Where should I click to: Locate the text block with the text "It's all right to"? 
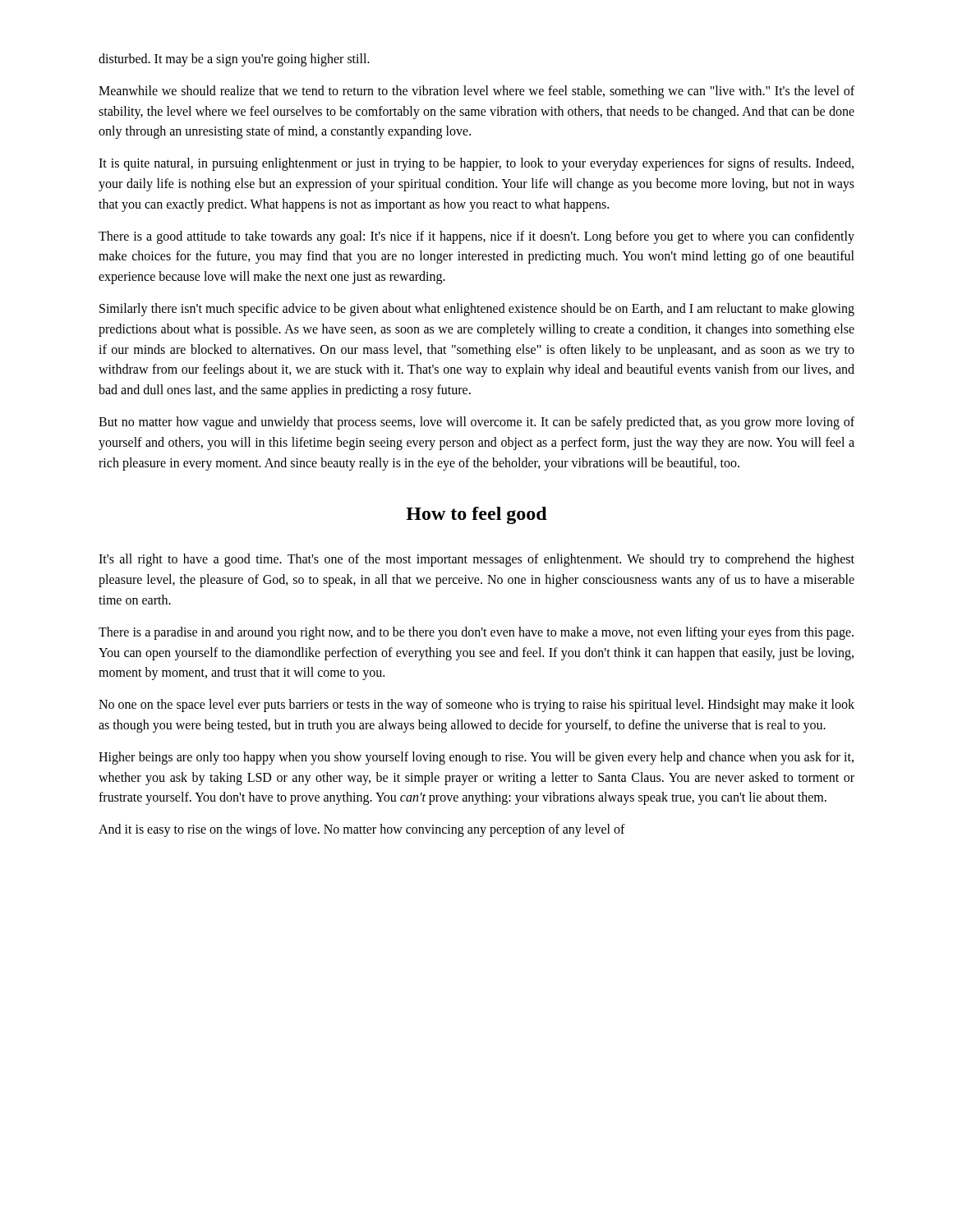476,580
